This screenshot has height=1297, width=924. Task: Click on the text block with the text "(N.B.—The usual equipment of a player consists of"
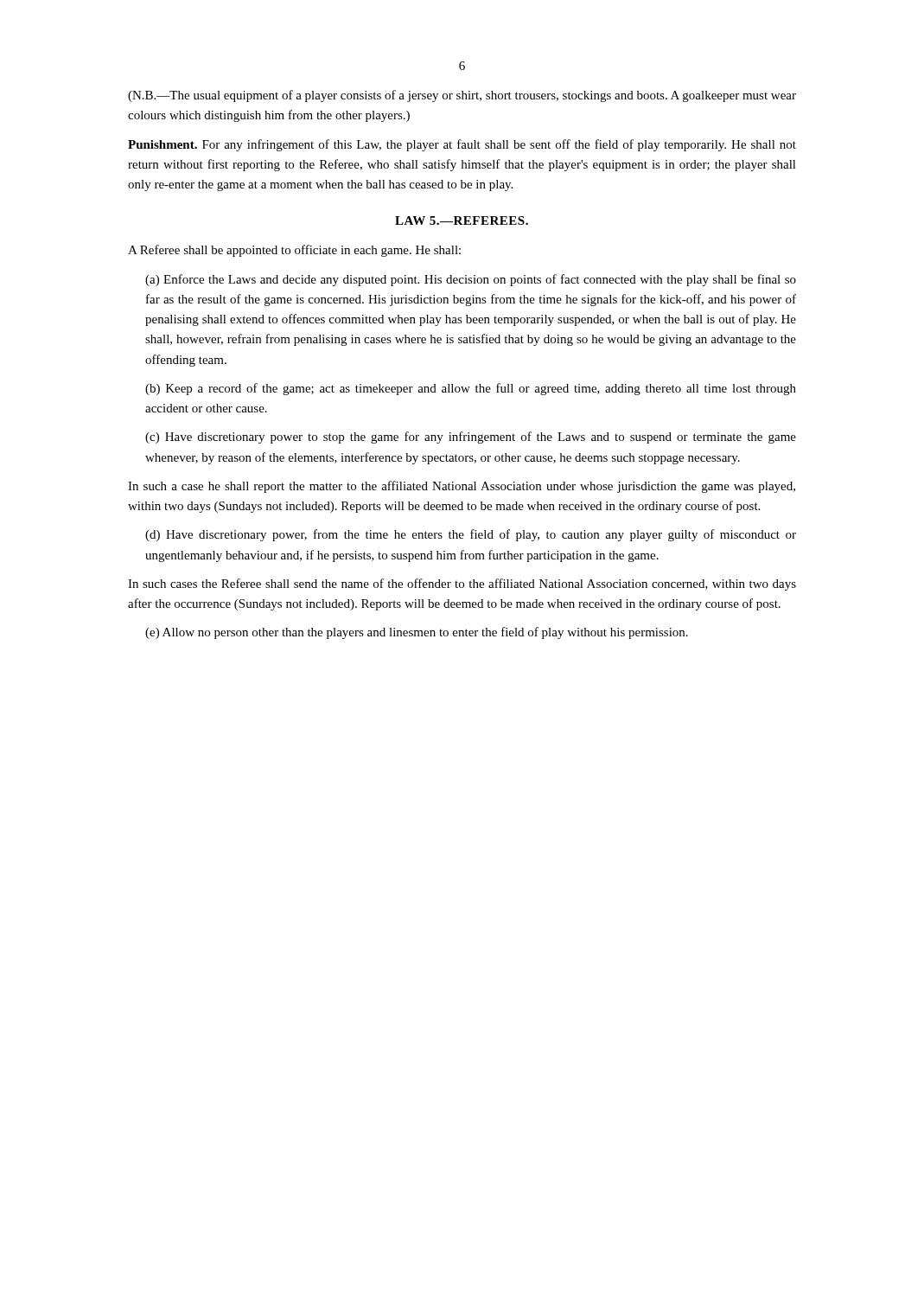(462, 105)
